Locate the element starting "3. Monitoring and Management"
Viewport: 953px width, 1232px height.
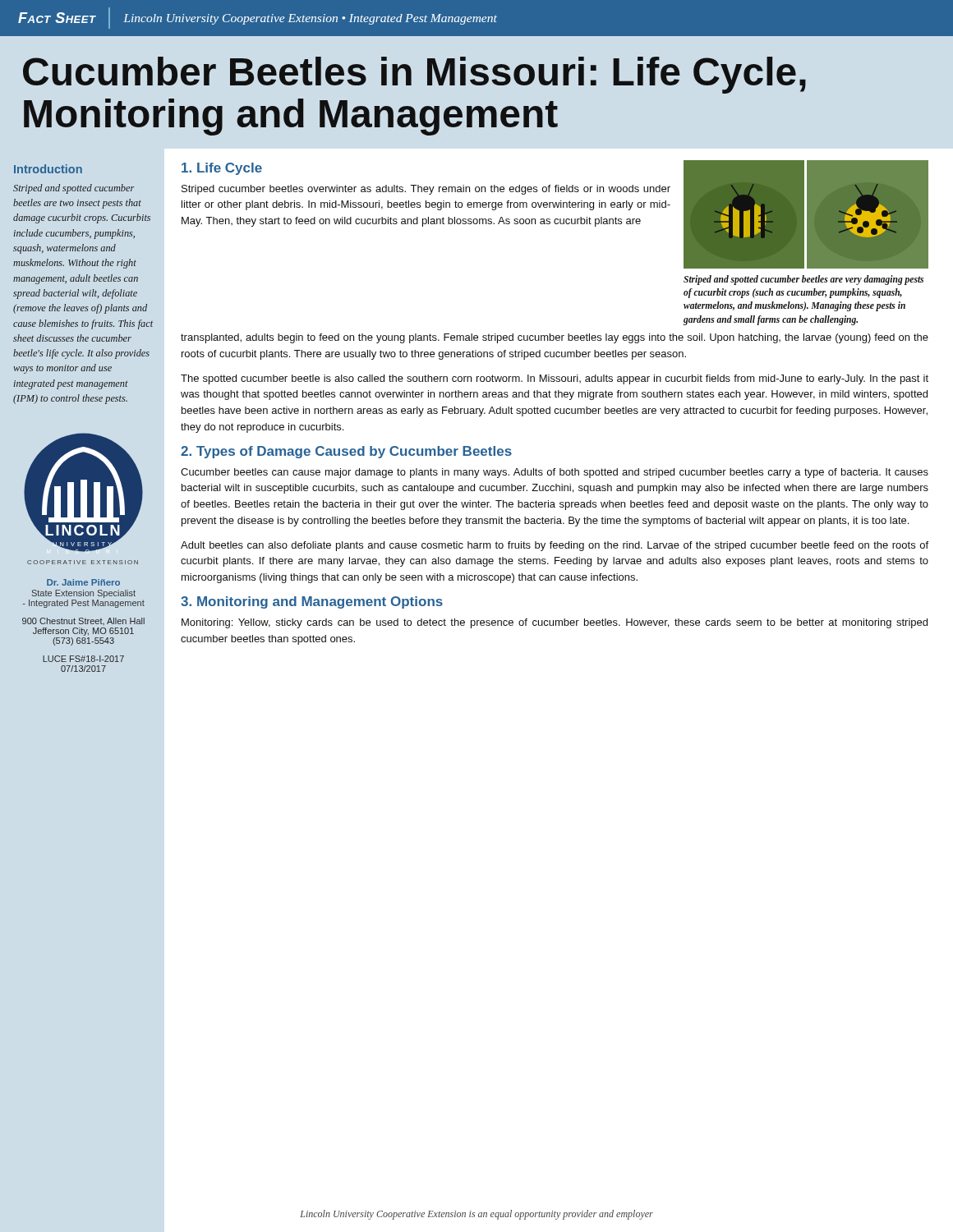[312, 601]
